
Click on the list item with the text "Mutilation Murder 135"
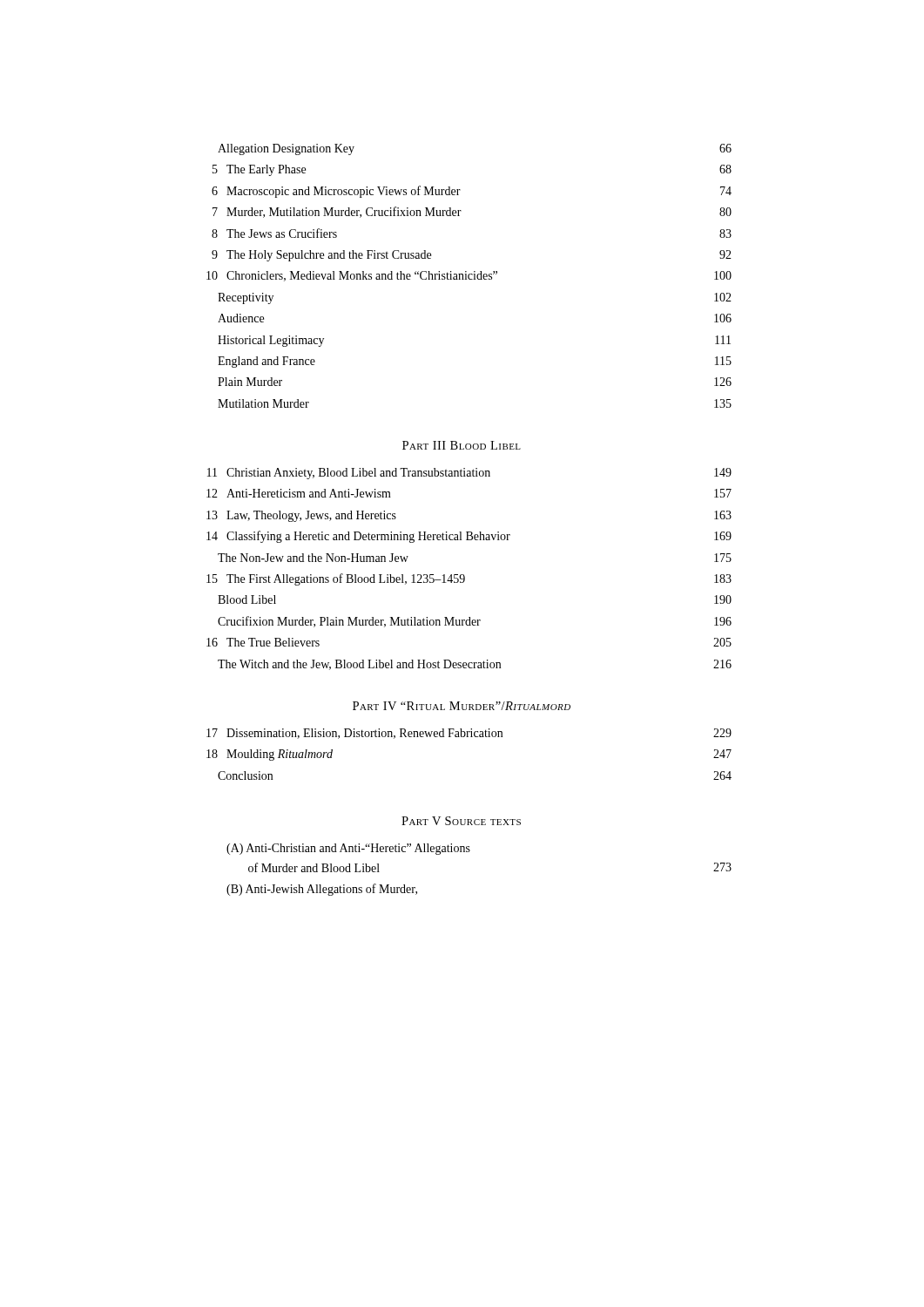point(262,403)
